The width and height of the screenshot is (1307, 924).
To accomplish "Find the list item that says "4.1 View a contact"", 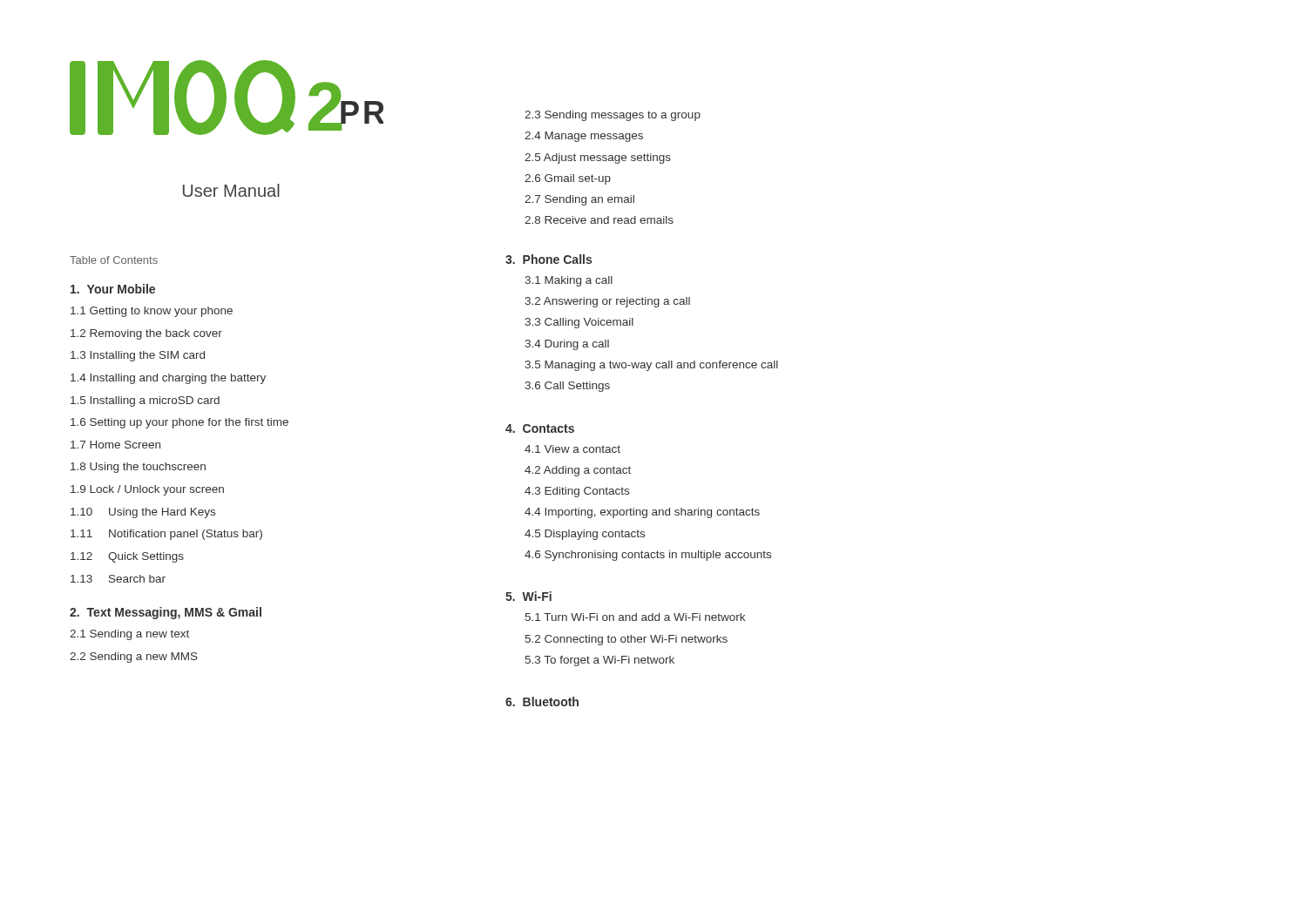I will pos(572,449).
